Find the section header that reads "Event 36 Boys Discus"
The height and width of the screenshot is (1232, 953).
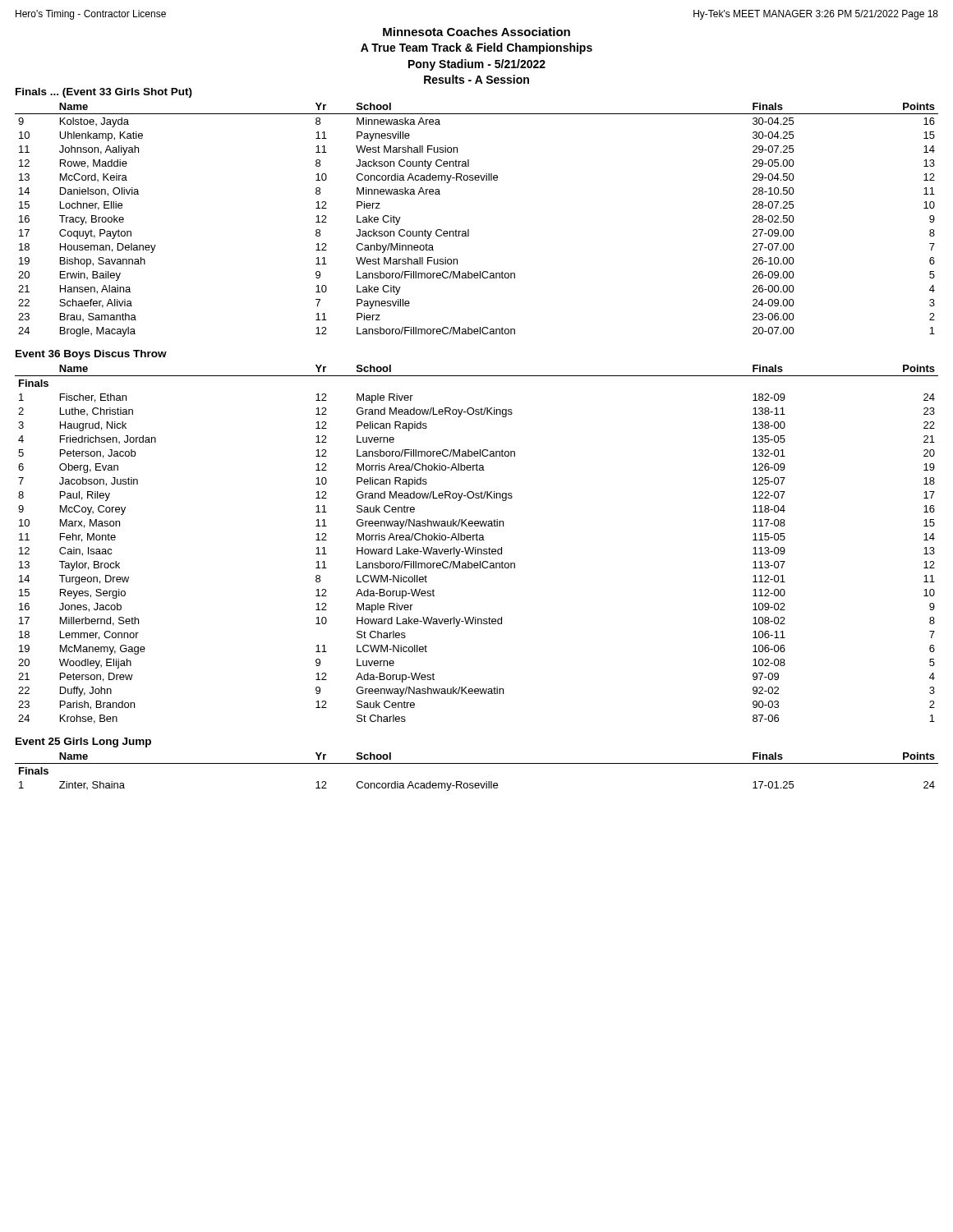[x=91, y=354]
